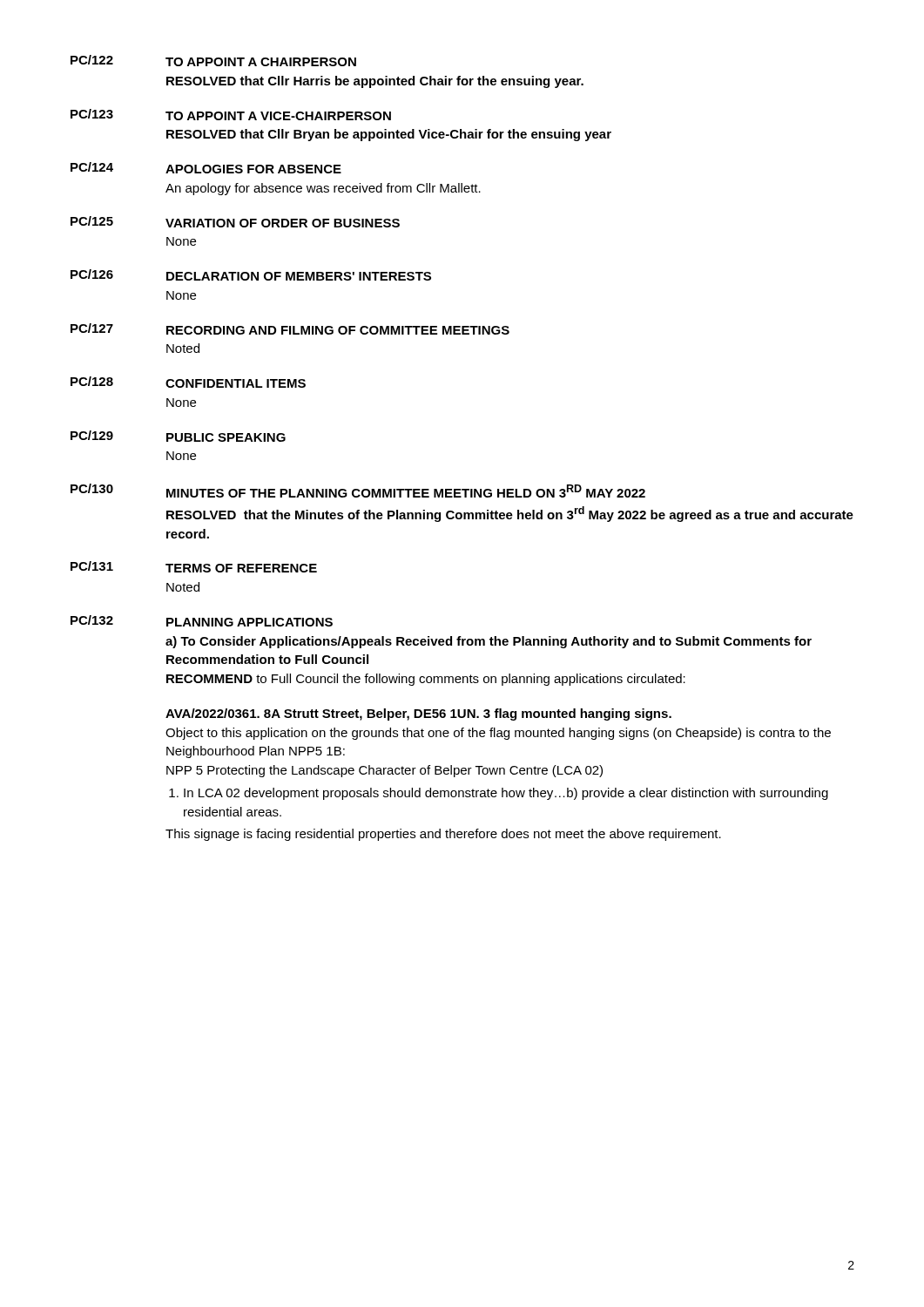Find the list item with the text "PC/127 RECORDING AND"
The width and height of the screenshot is (924, 1307).
click(x=462, y=339)
